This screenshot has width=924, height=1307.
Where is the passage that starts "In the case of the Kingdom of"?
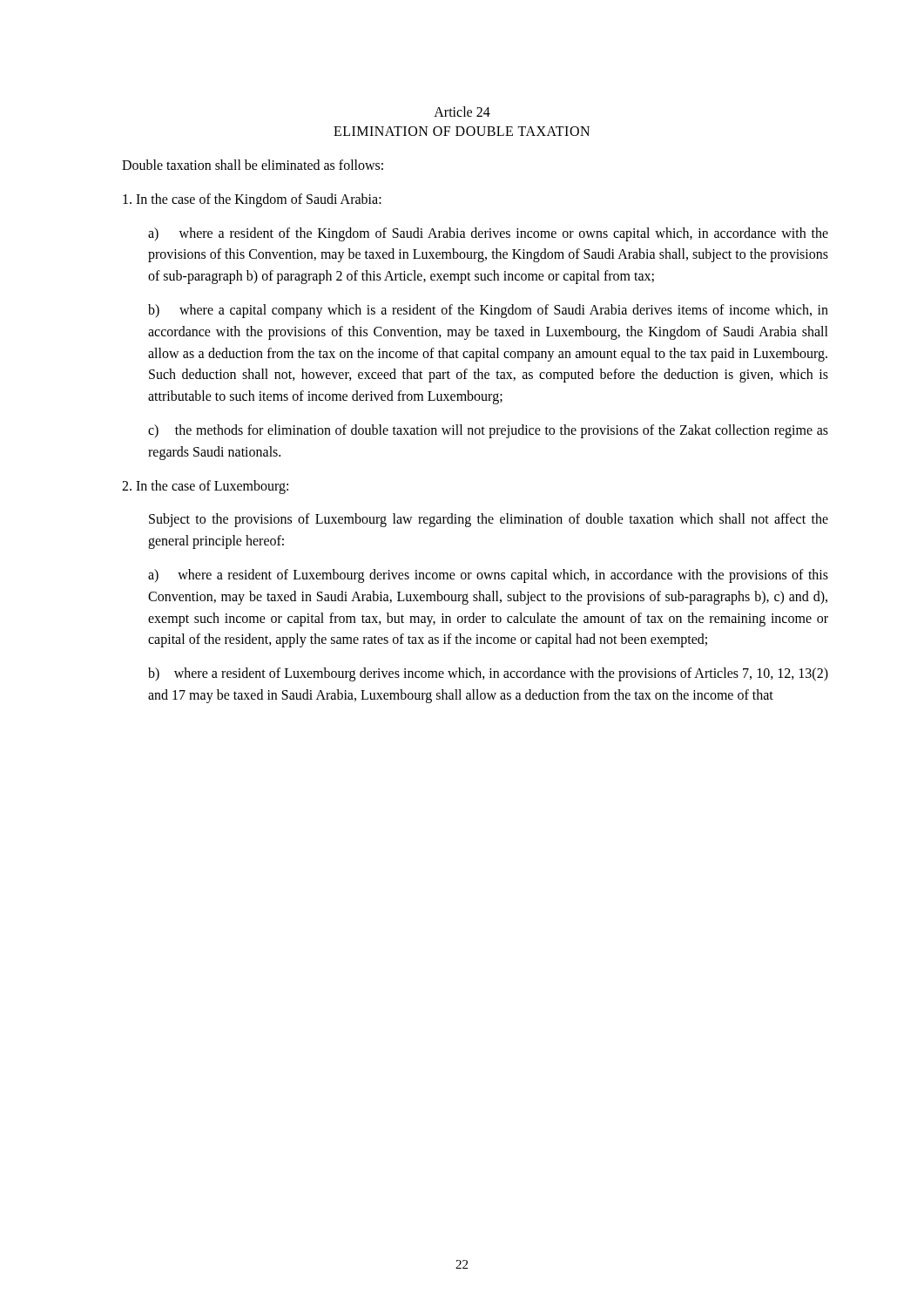(252, 199)
